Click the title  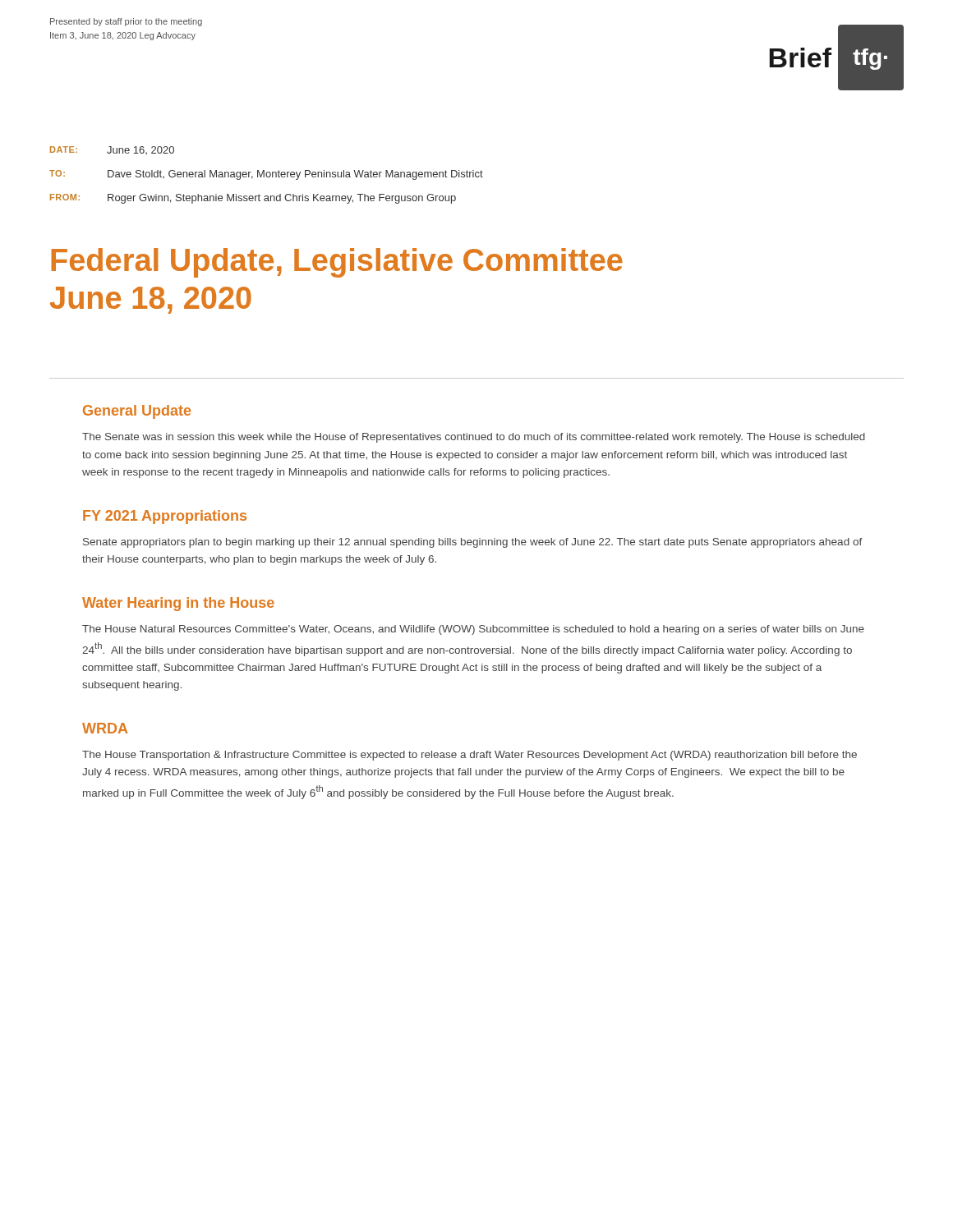pyautogui.click(x=476, y=280)
